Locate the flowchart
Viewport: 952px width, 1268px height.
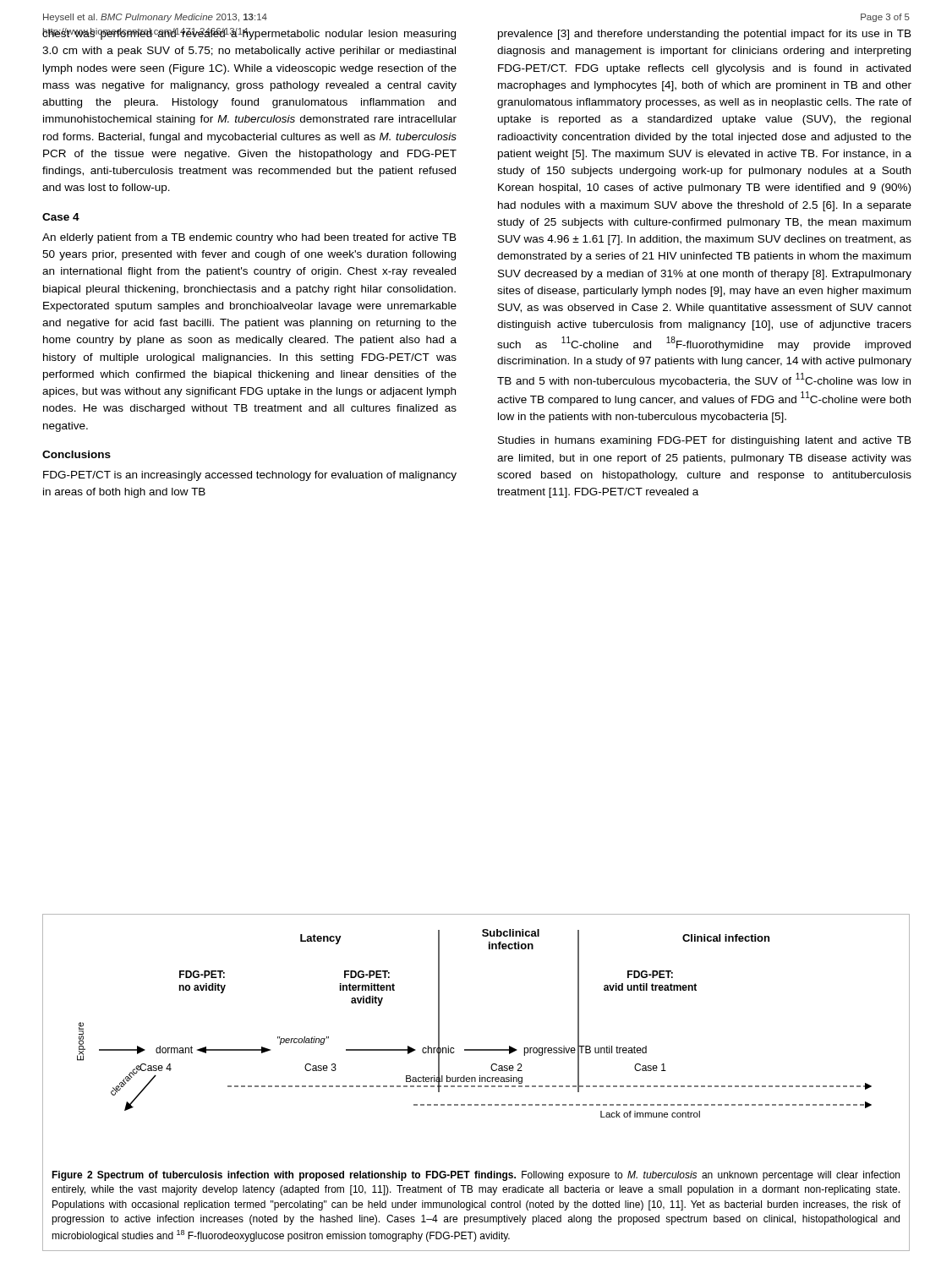click(x=476, y=1039)
